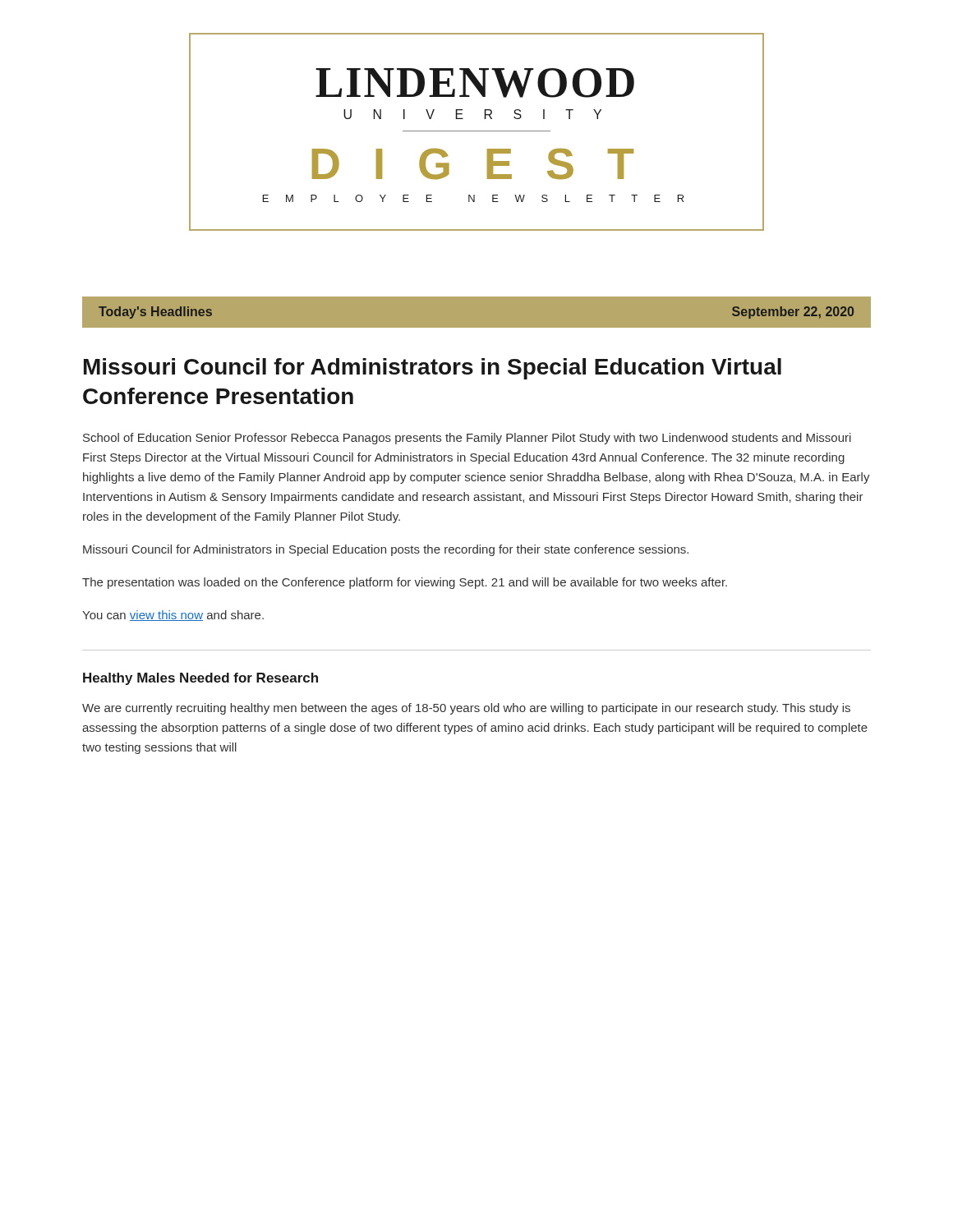This screenshot has height=1232, width=953.
Task: Locate the block of text that opens with "The presentation was loaded on"
Action: (x=405, y=582)
